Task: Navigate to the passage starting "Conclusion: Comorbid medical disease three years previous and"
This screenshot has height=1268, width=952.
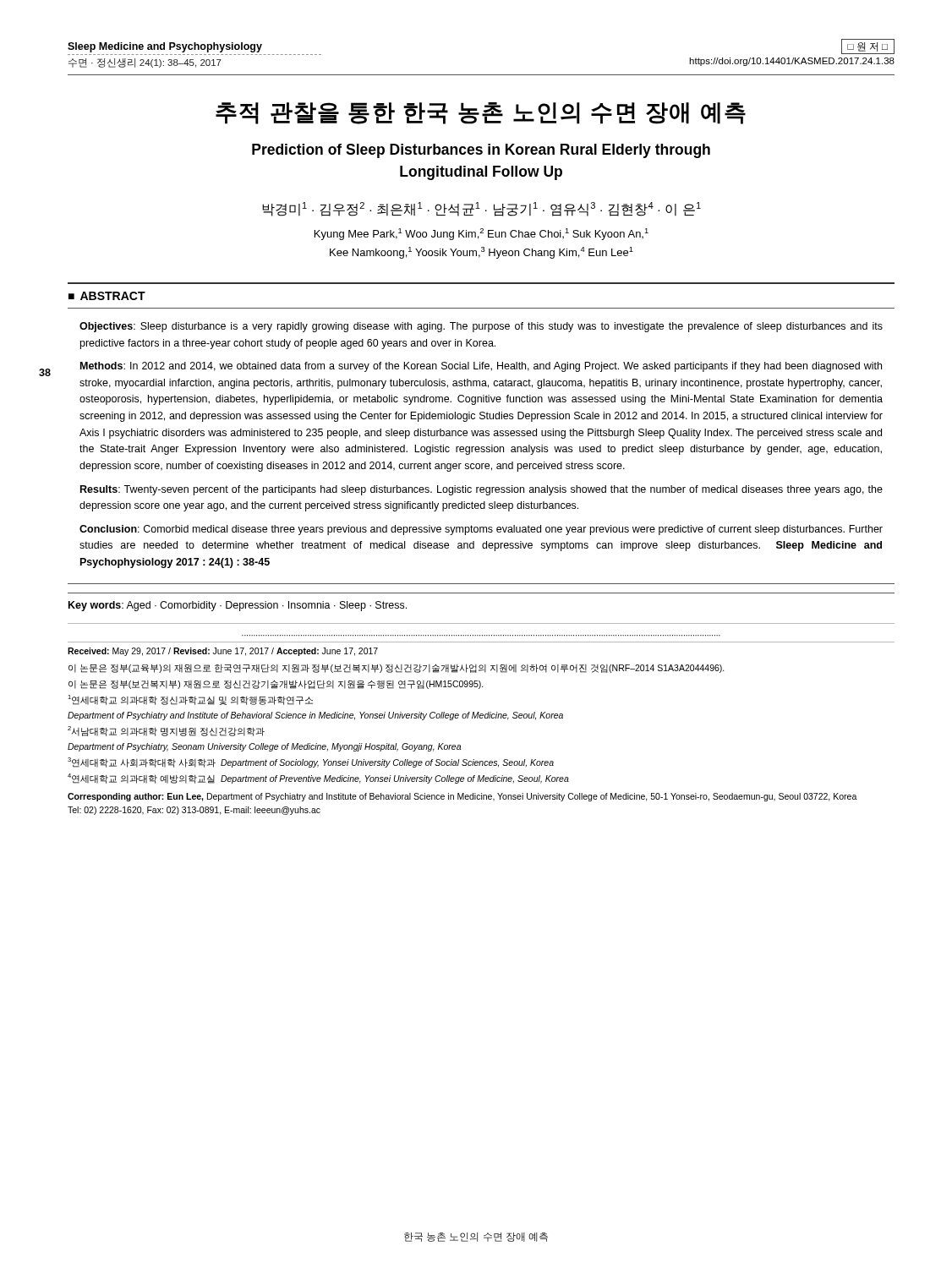Action: [x=481, y=546]
